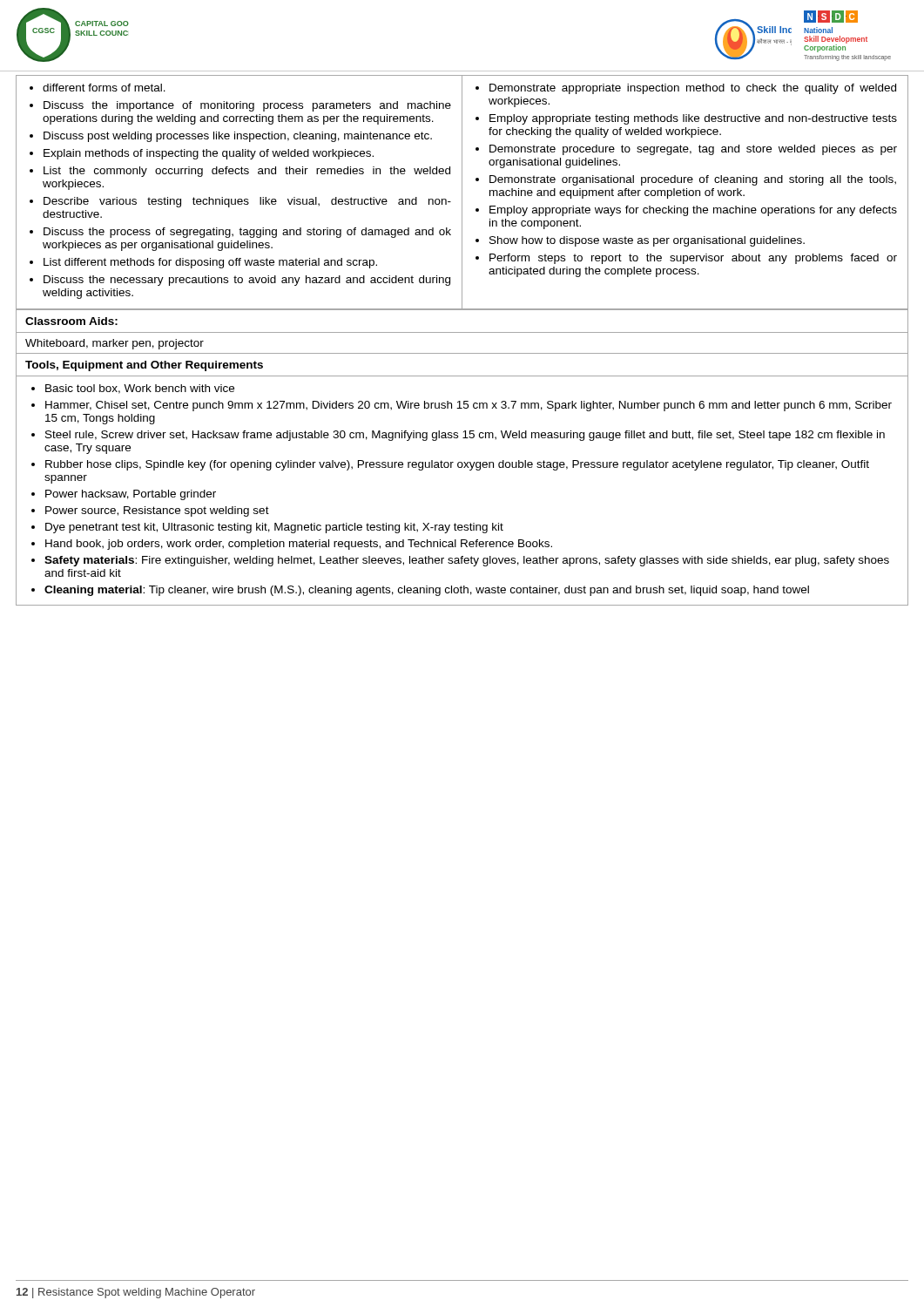Click on the list item containing "Cleaning material: Tip cleaner, wire brush"
Image resolution: width=924 pixels, height=1307 pixels.
pos(427,589)
